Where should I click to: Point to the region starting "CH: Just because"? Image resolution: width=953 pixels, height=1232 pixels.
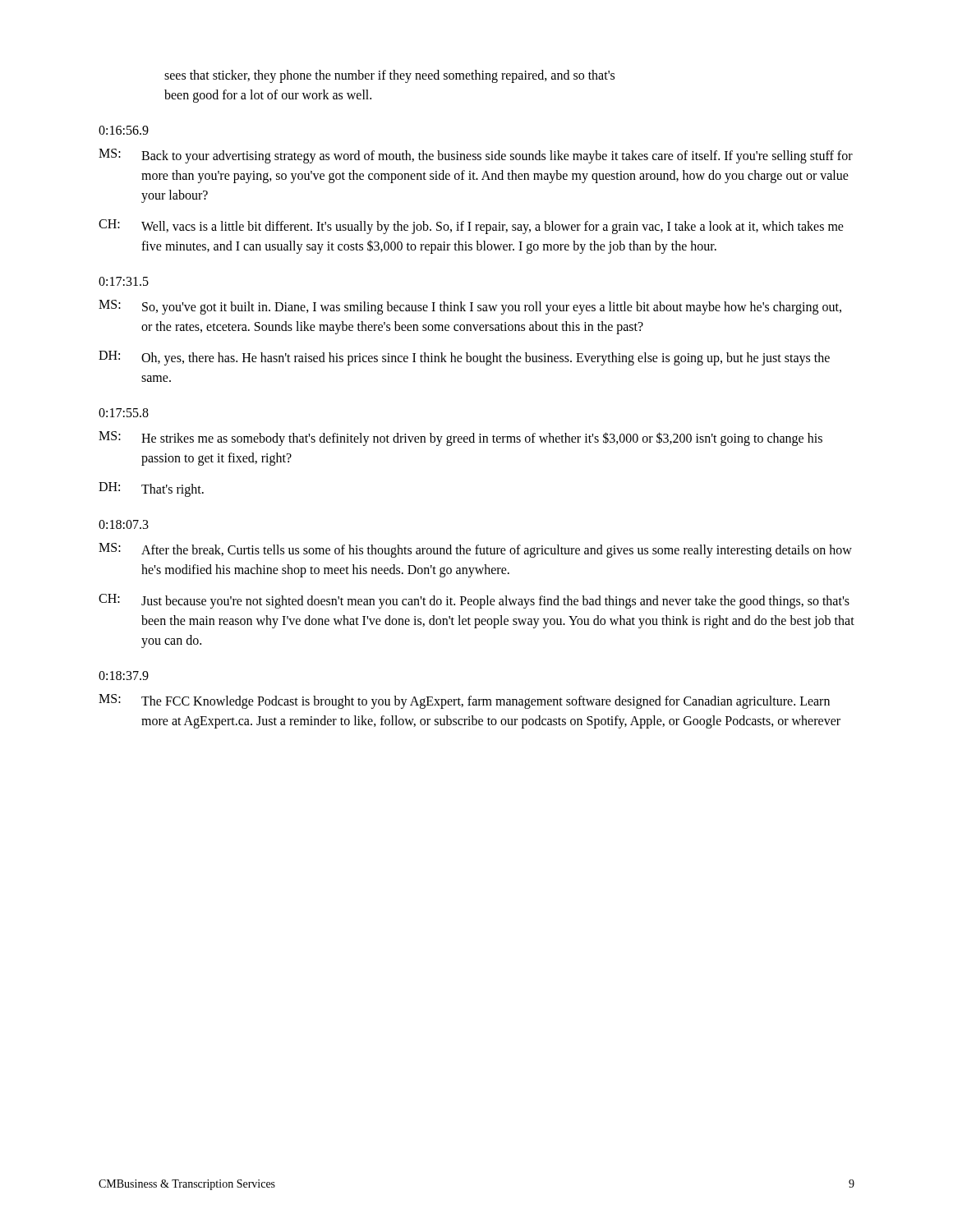(x=476, y=621)
